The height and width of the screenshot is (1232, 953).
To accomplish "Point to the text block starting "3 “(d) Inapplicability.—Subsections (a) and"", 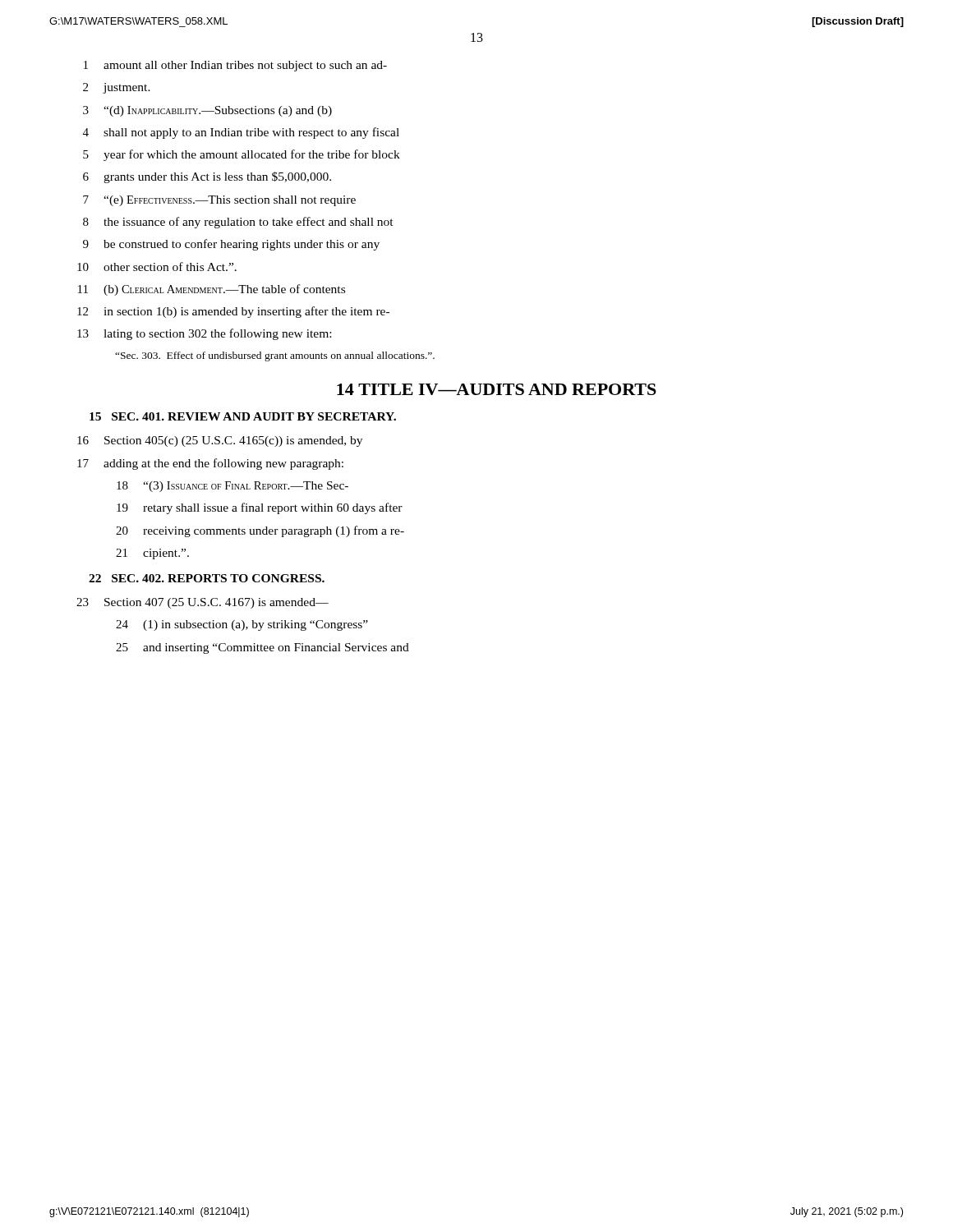I will [207, 111].
